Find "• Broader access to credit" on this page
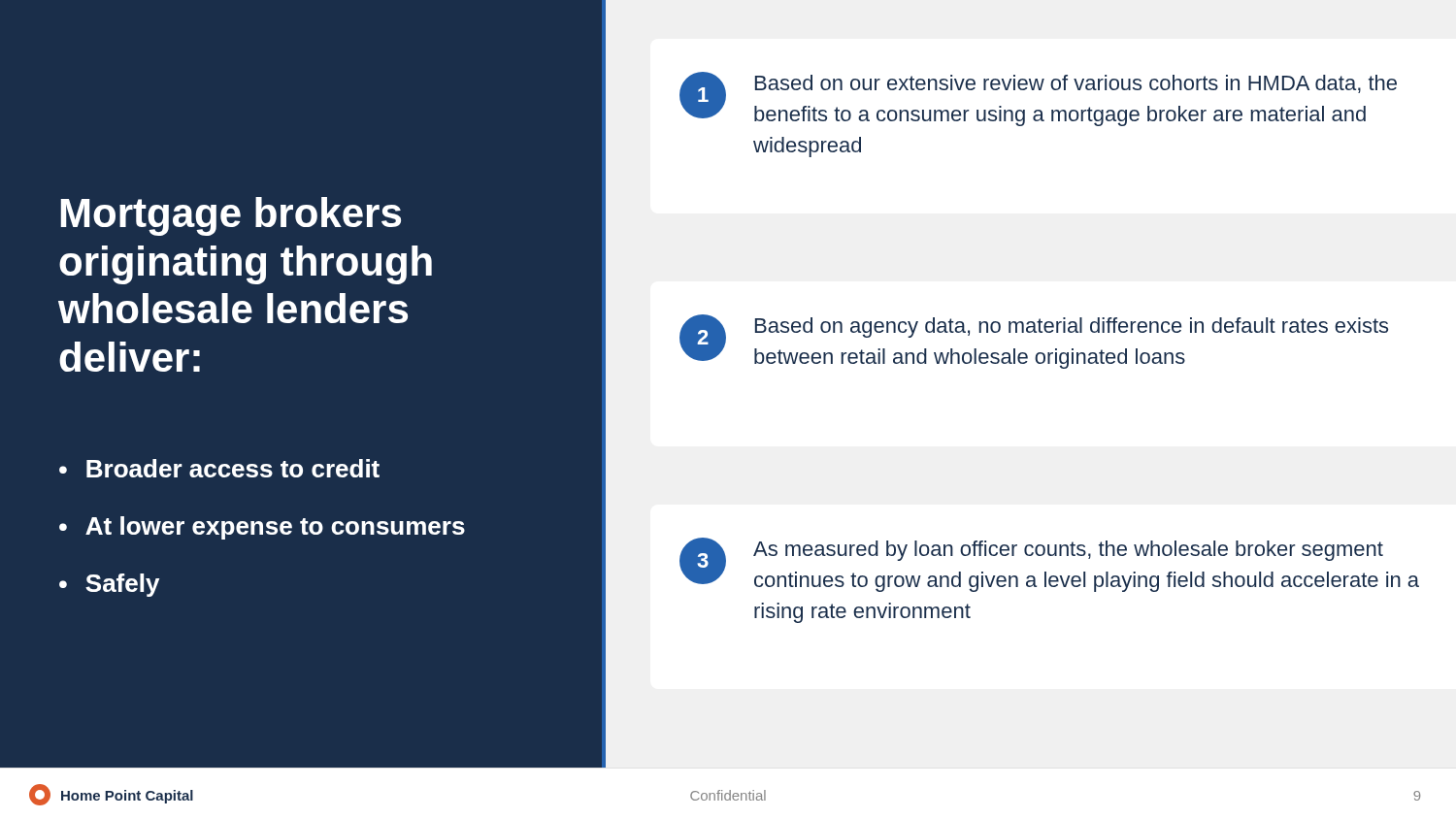Viewport: 1456px width, 819px height. click(219, 469)
